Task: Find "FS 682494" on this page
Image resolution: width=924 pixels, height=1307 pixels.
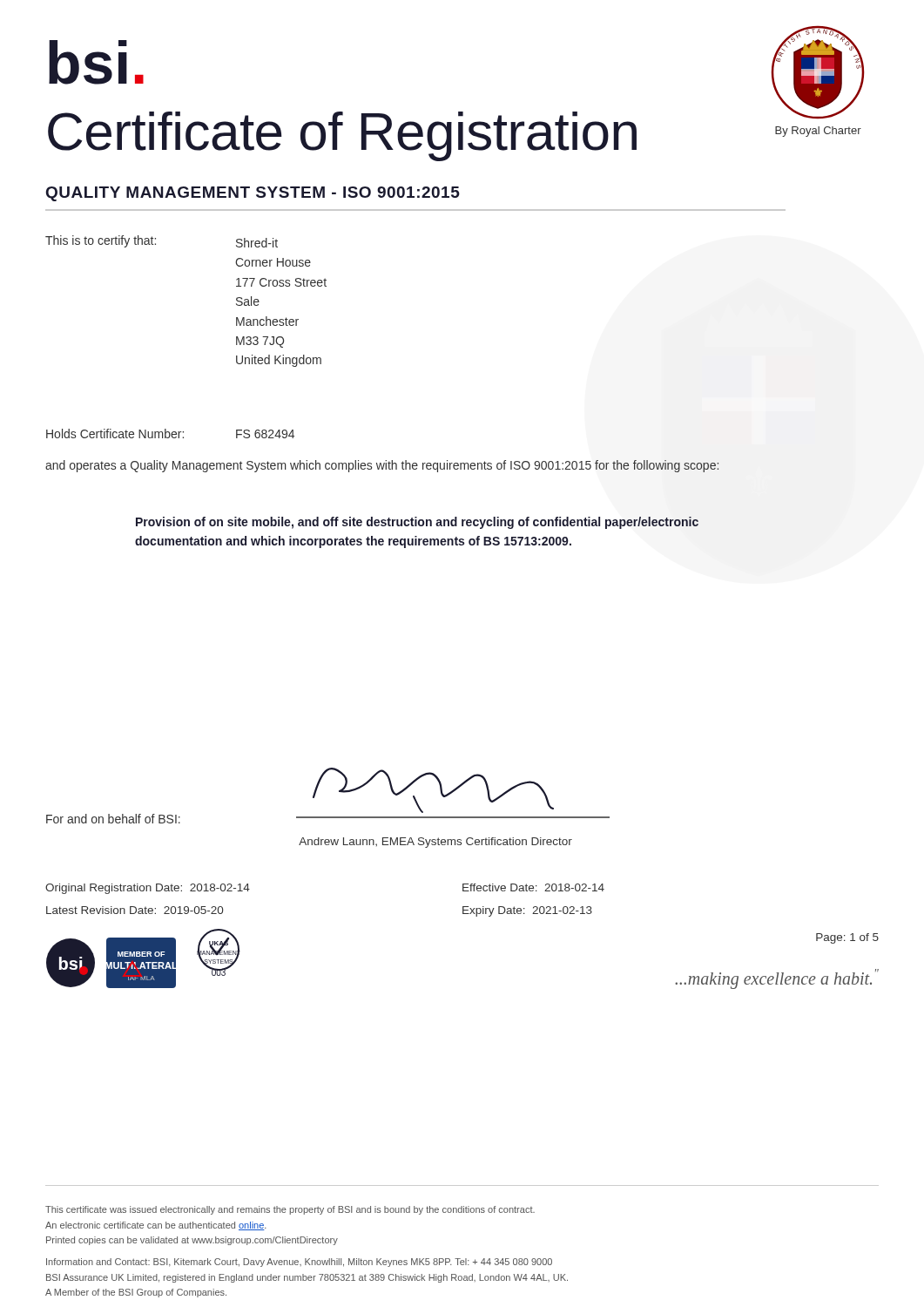Action: 265,434
